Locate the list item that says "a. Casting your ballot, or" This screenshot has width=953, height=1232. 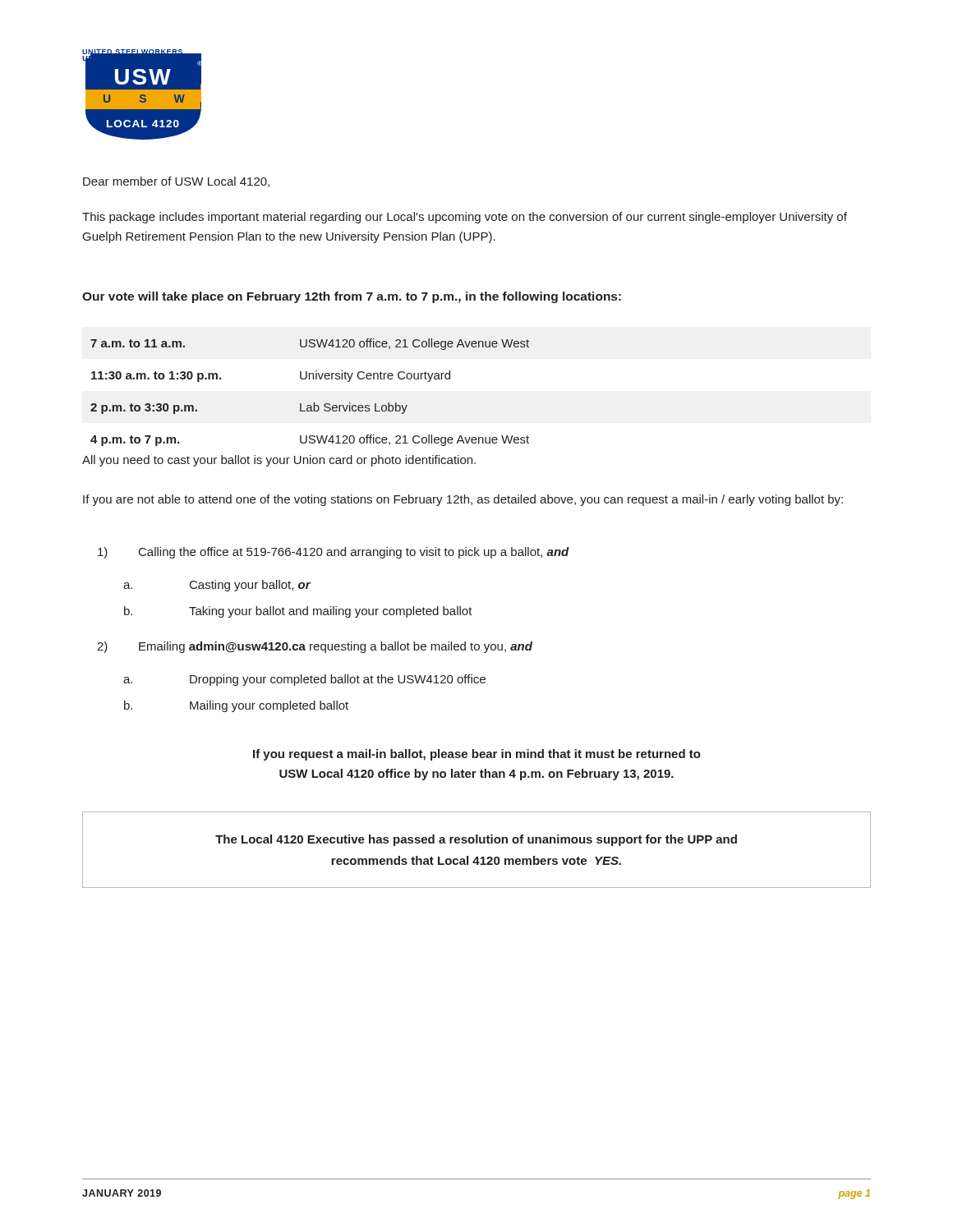[196, 585]
